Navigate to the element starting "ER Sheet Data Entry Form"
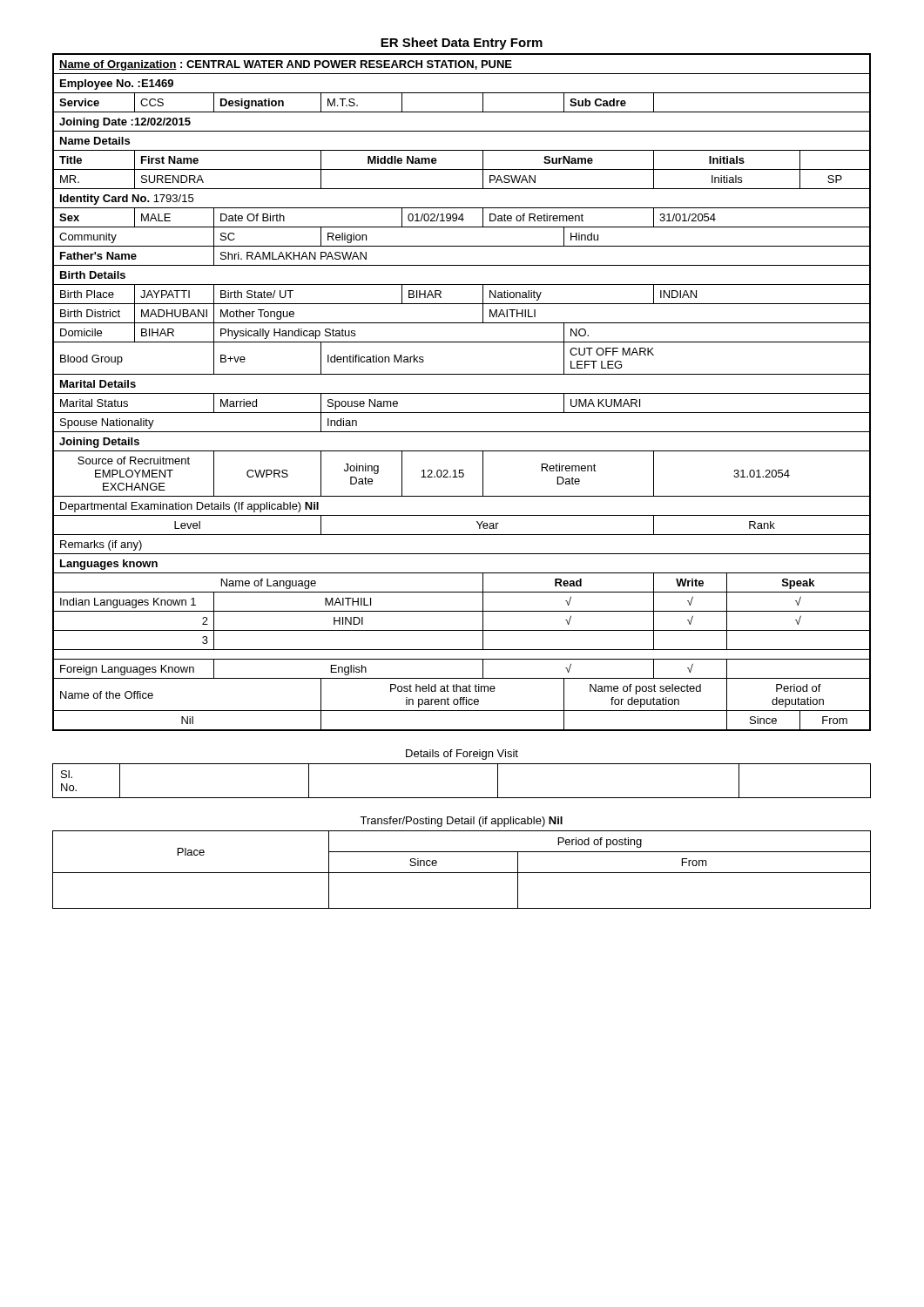This screenshot has width=924, height=1307. pyautogui.click(x=462, y=42)
